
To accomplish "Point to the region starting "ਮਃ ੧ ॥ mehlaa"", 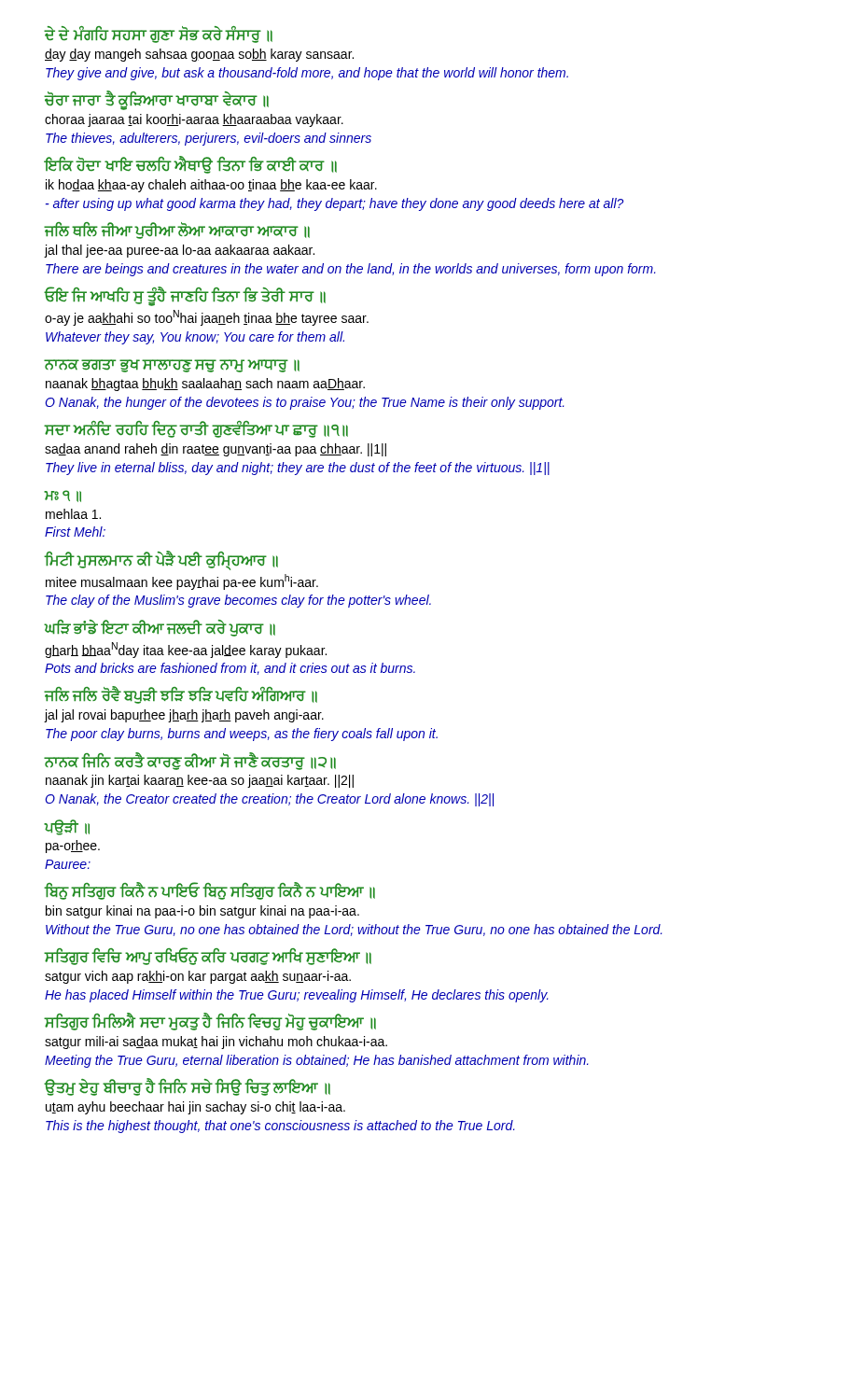I will 63,496.
